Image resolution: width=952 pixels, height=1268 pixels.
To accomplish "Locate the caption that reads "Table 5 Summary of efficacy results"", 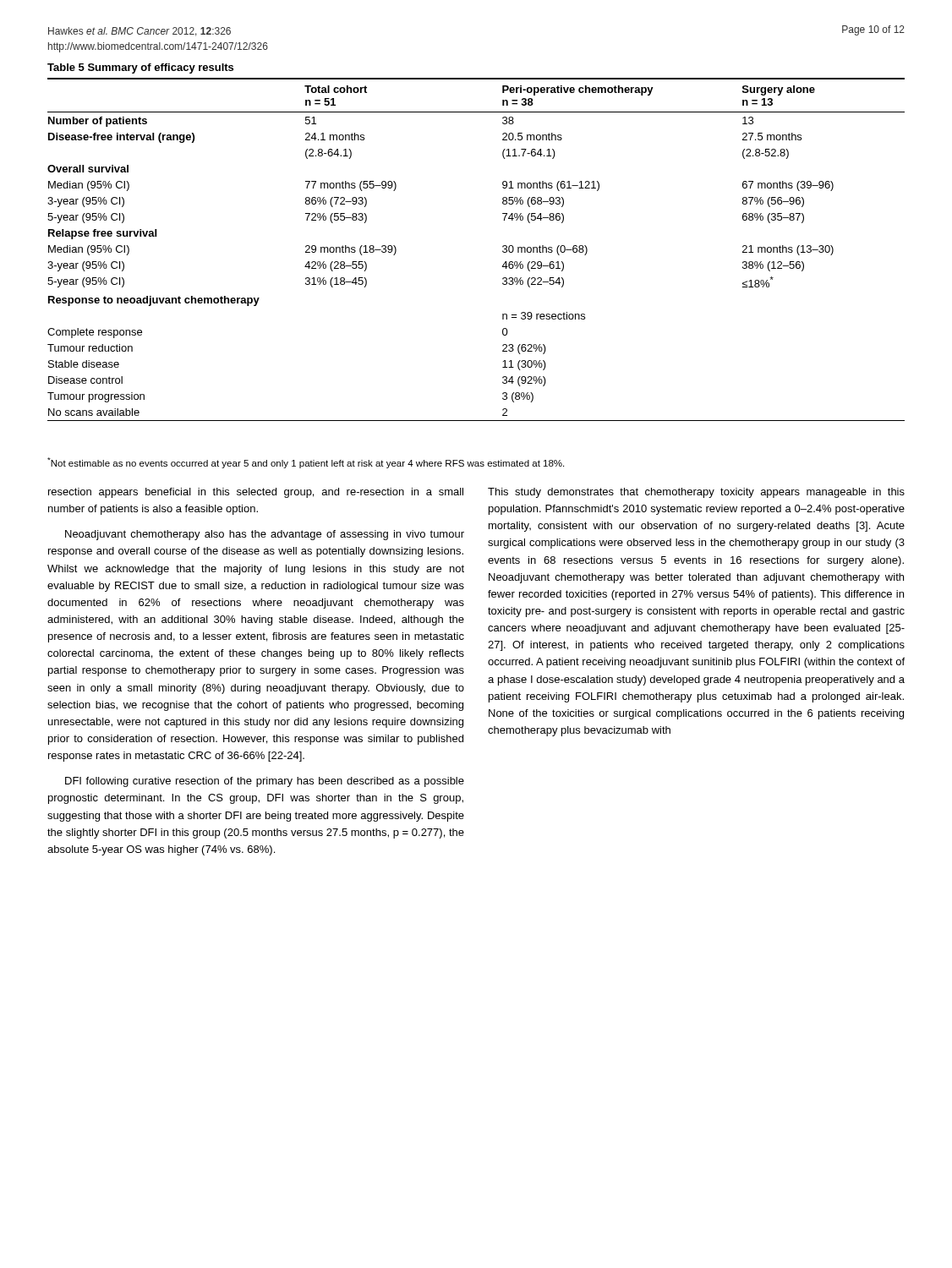I will [141, 67].
